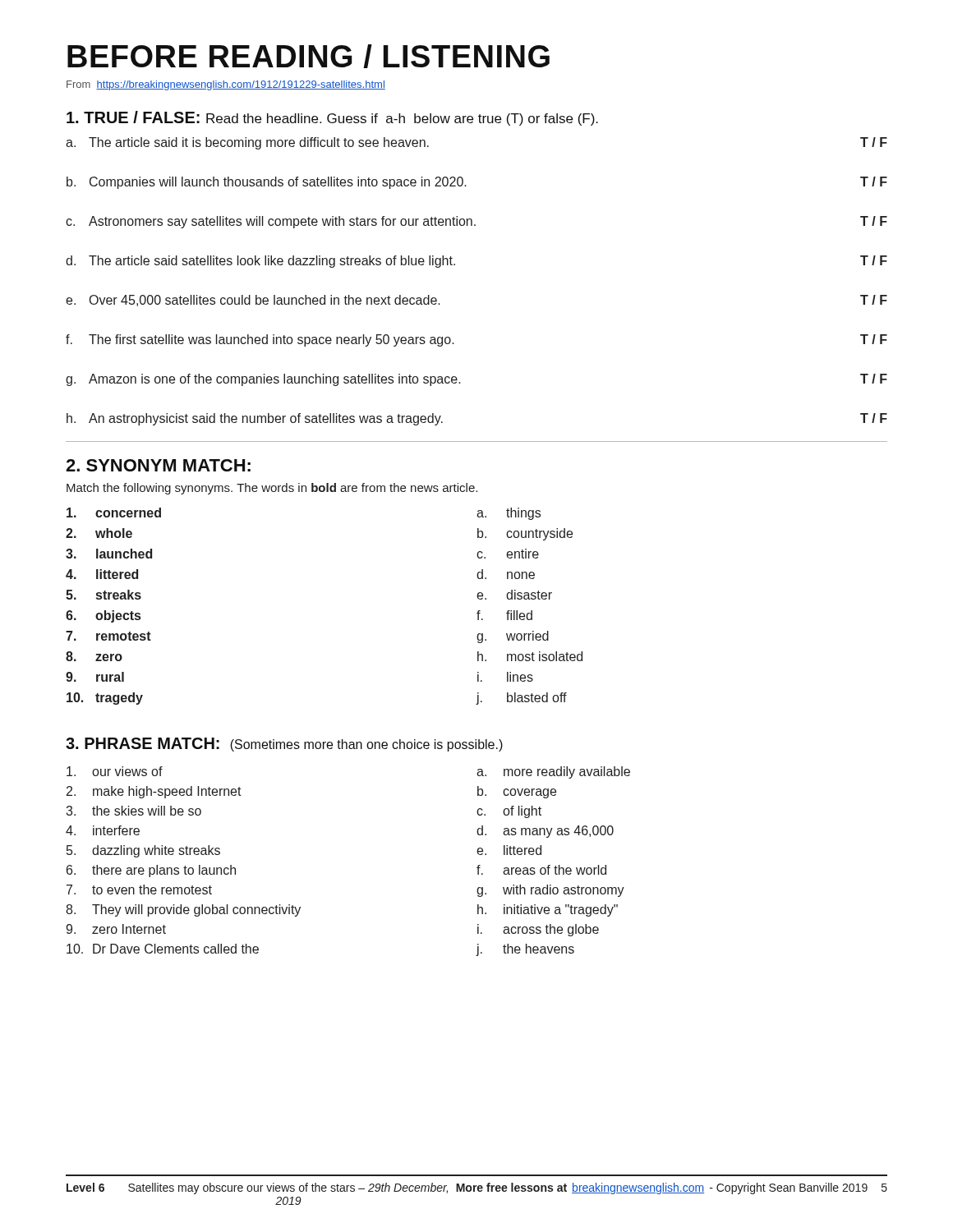Viewport: 953px width, 1232px height.
Task: Locate the text block that says "Match the following synonyms. The"
Action: [x=476, y=487]
